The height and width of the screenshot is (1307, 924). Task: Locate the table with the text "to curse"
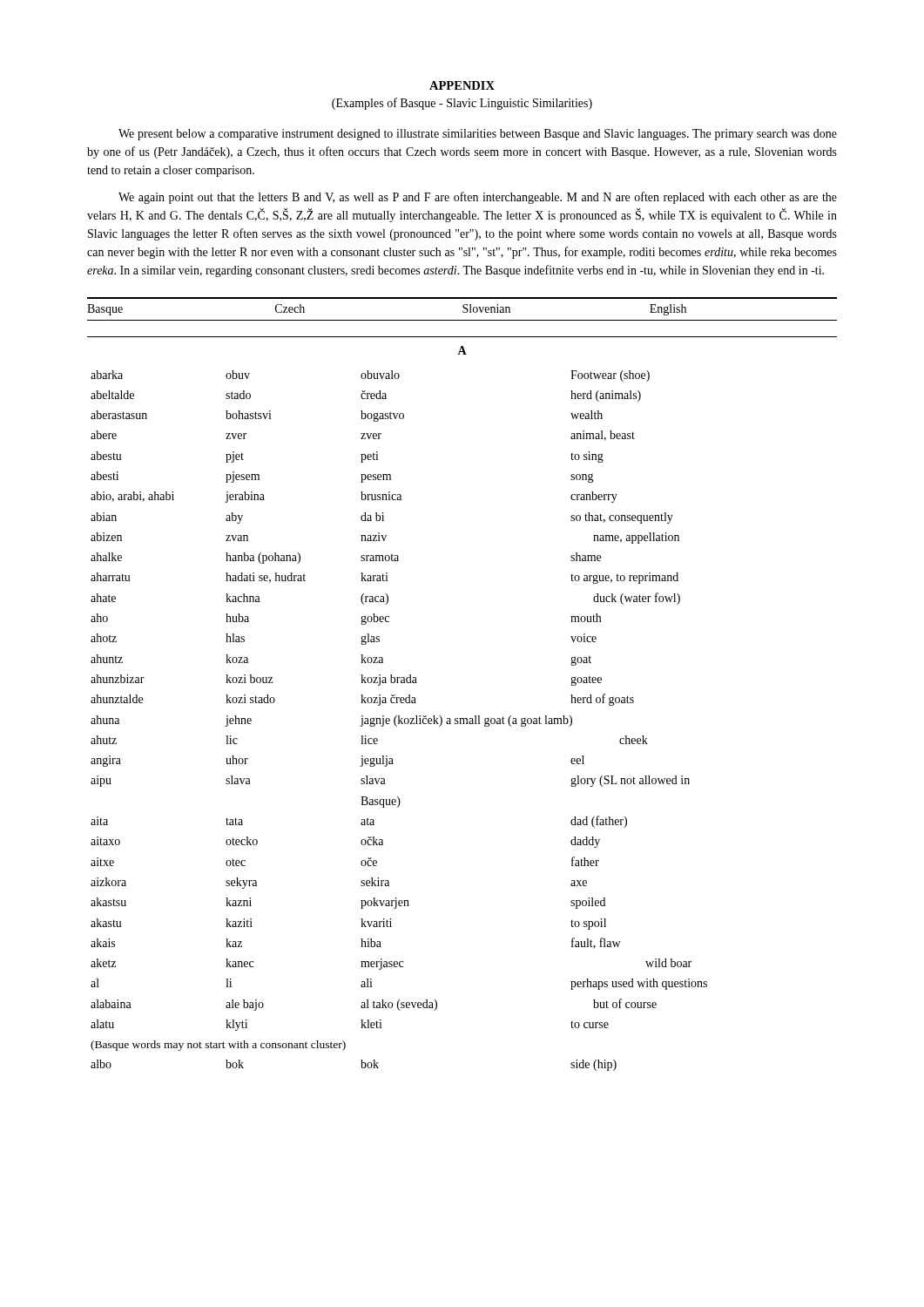[462, 686]
